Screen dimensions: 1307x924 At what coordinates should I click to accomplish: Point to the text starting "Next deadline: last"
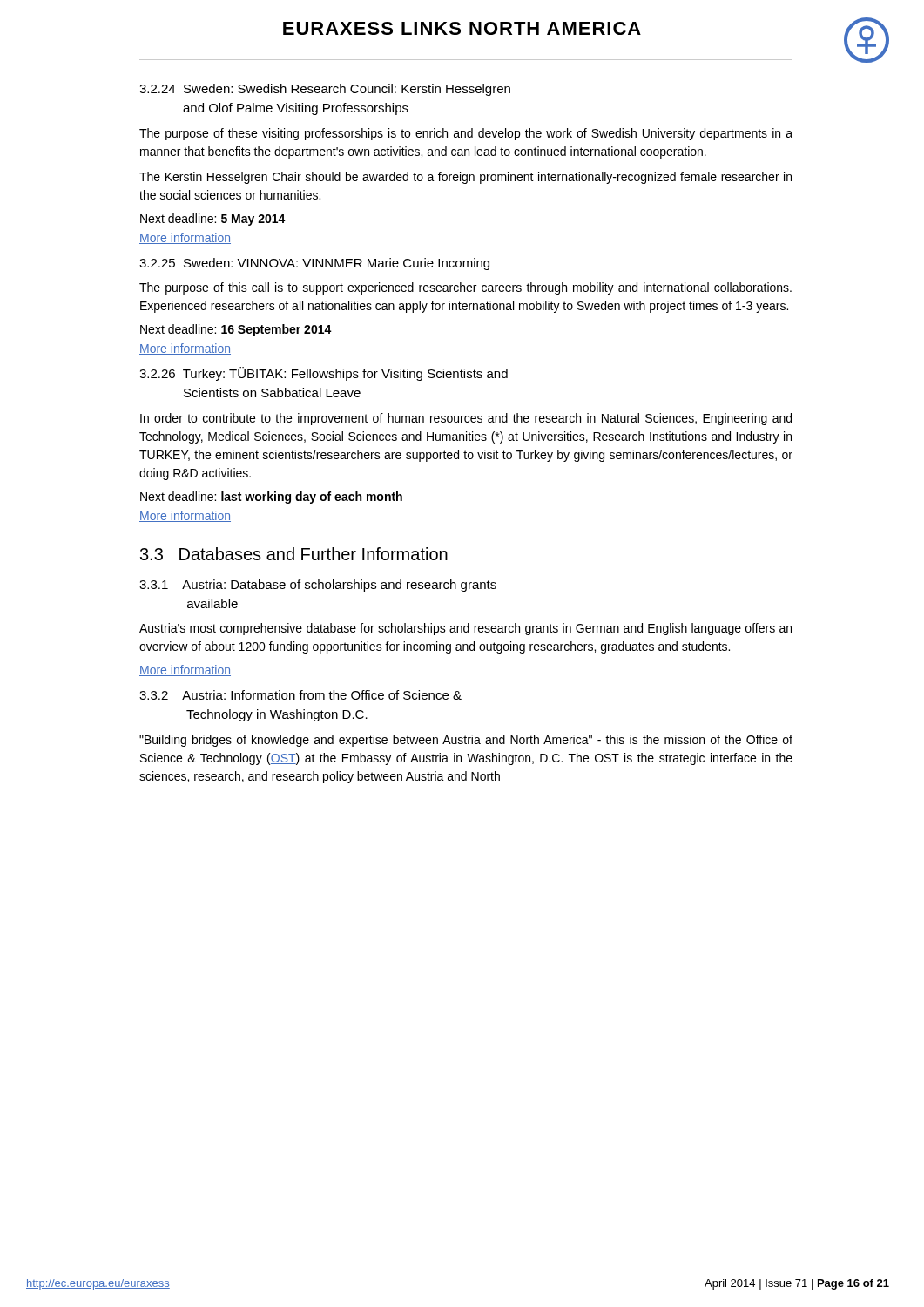[271, 496]
